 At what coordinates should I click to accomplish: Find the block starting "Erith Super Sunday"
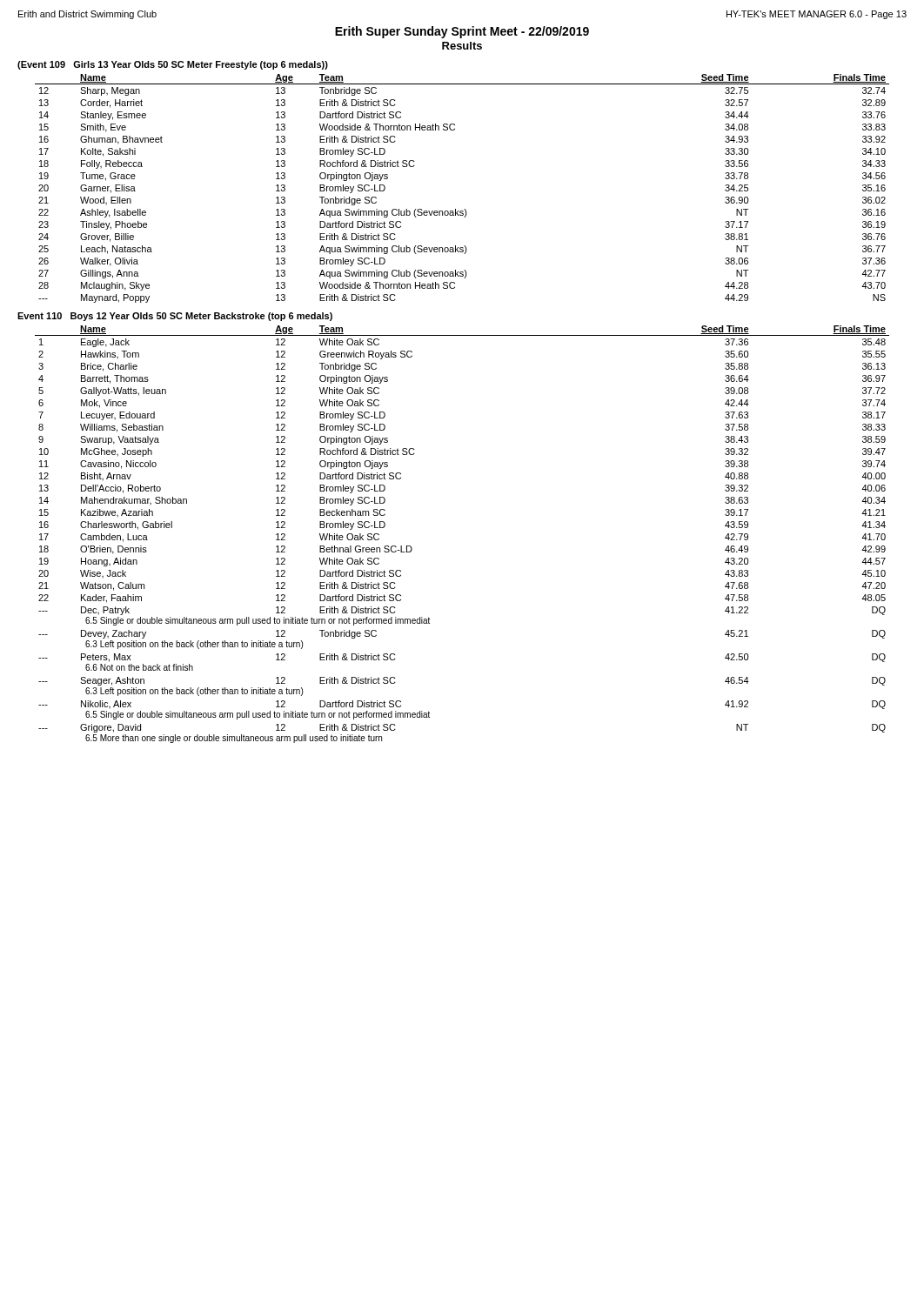tap(462, 31)
